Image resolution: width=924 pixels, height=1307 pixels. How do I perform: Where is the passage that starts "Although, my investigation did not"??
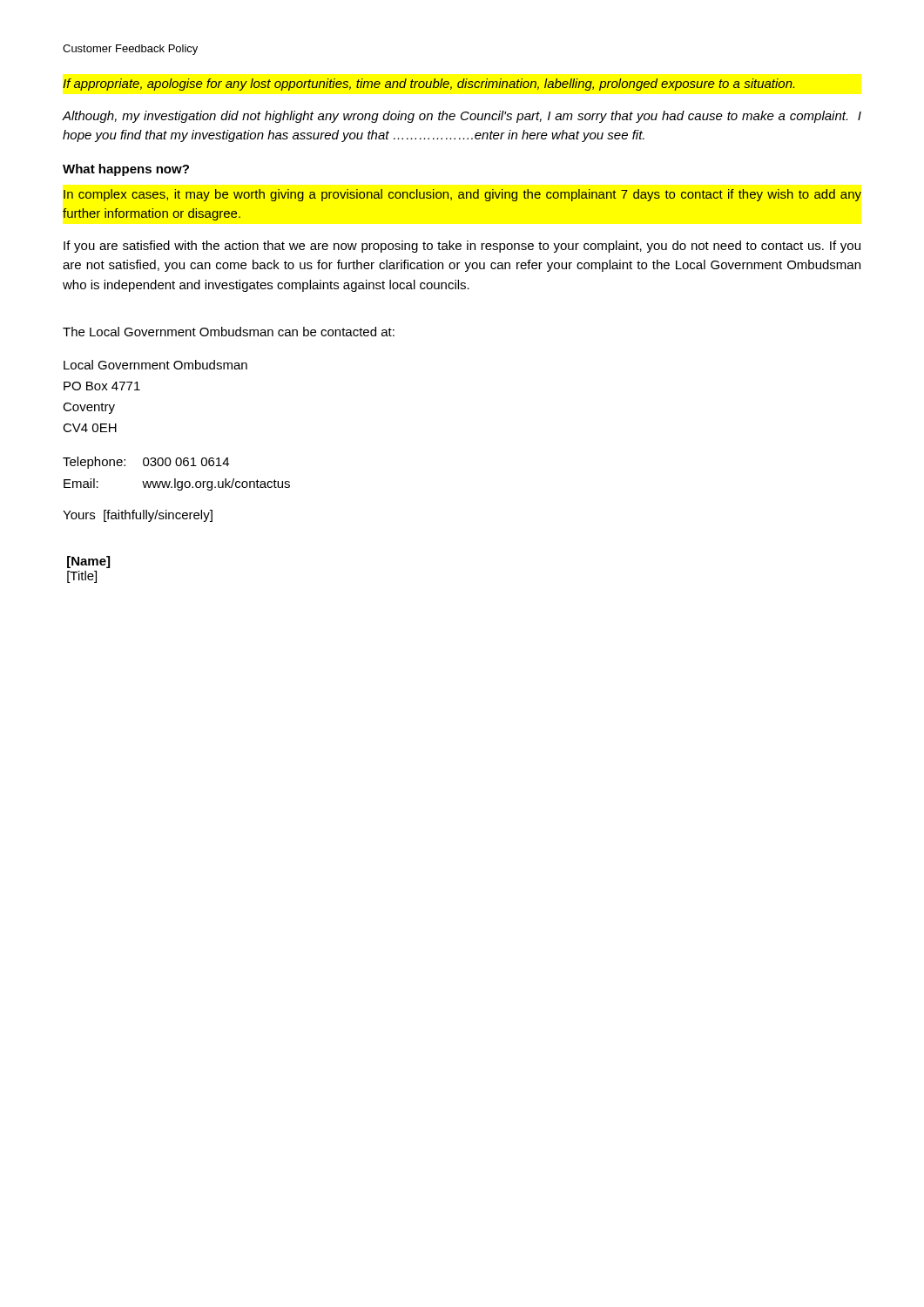click(462, 125)
